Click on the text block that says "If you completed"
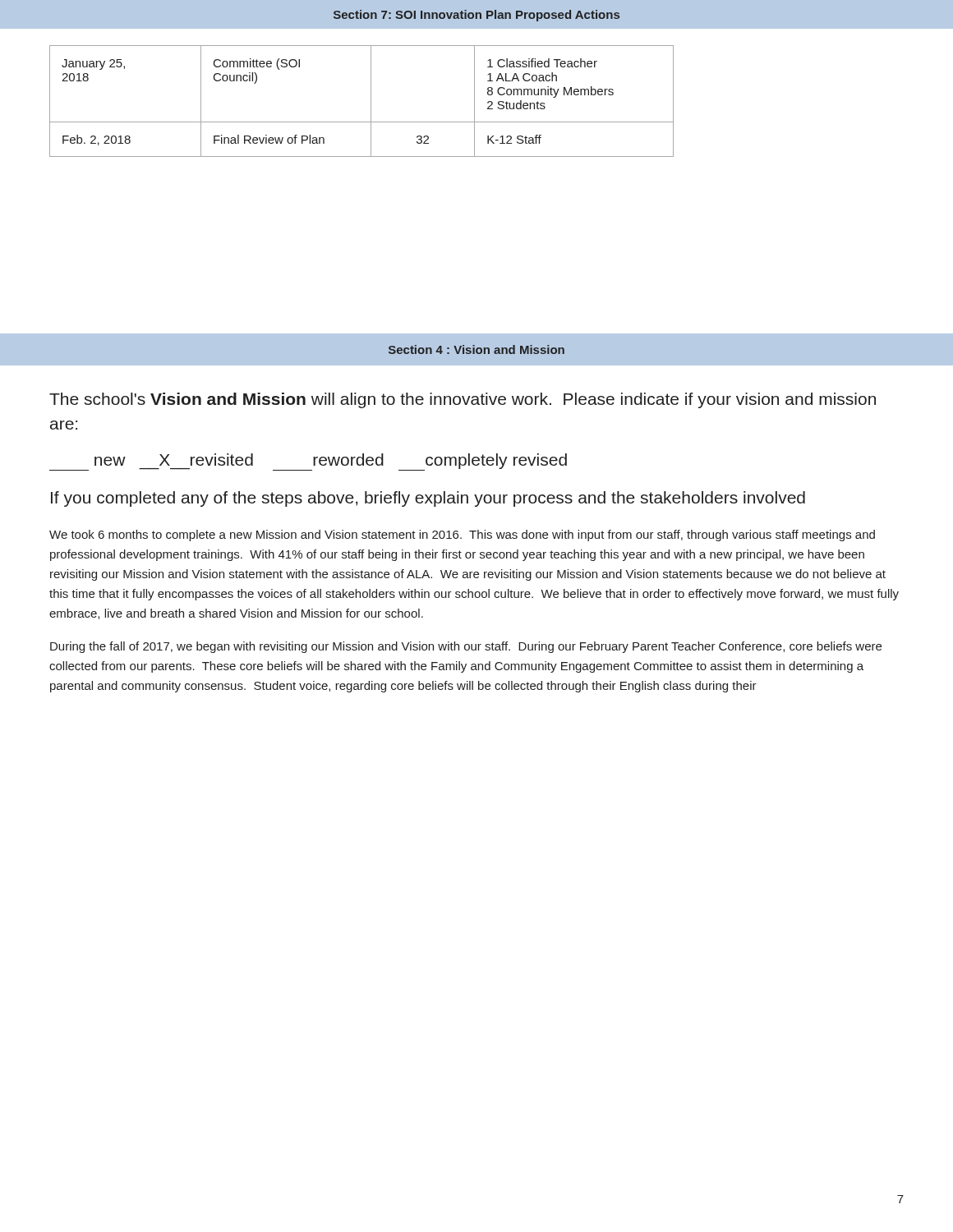The image size is (953, 1232). click(x=428, y=497)
